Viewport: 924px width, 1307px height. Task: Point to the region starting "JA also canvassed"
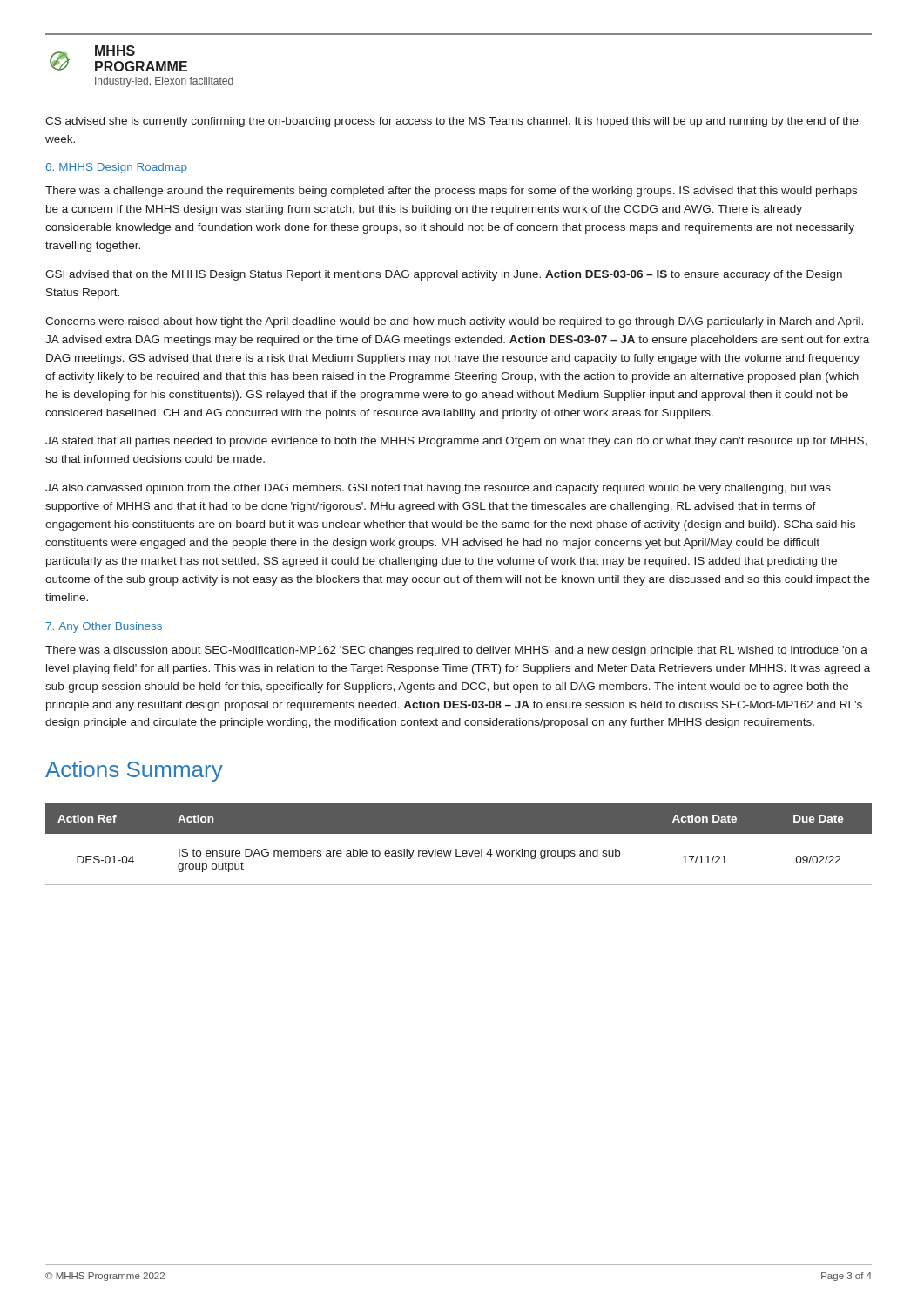458,542
